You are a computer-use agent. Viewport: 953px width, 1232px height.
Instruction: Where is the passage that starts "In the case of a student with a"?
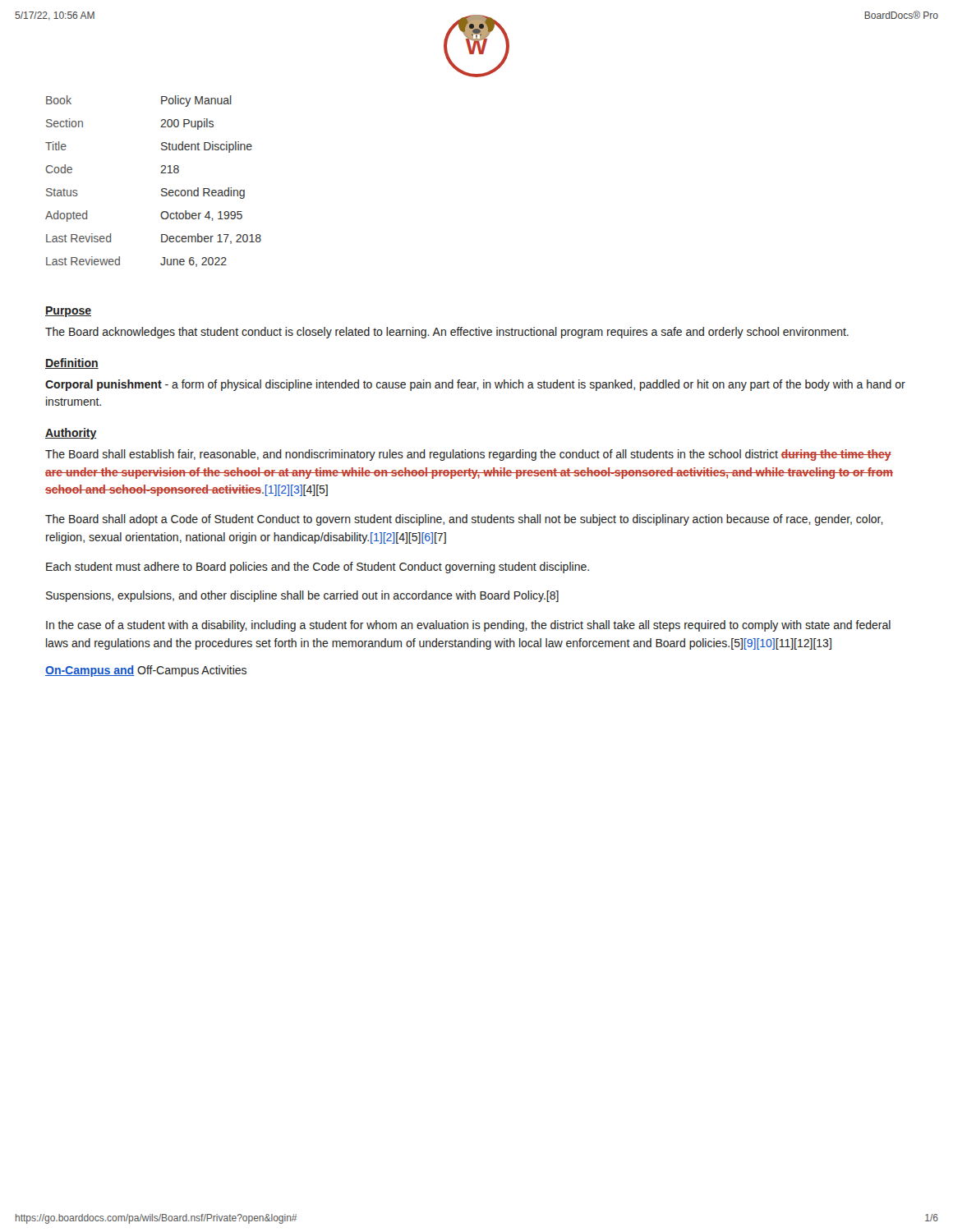click(468, 634)
